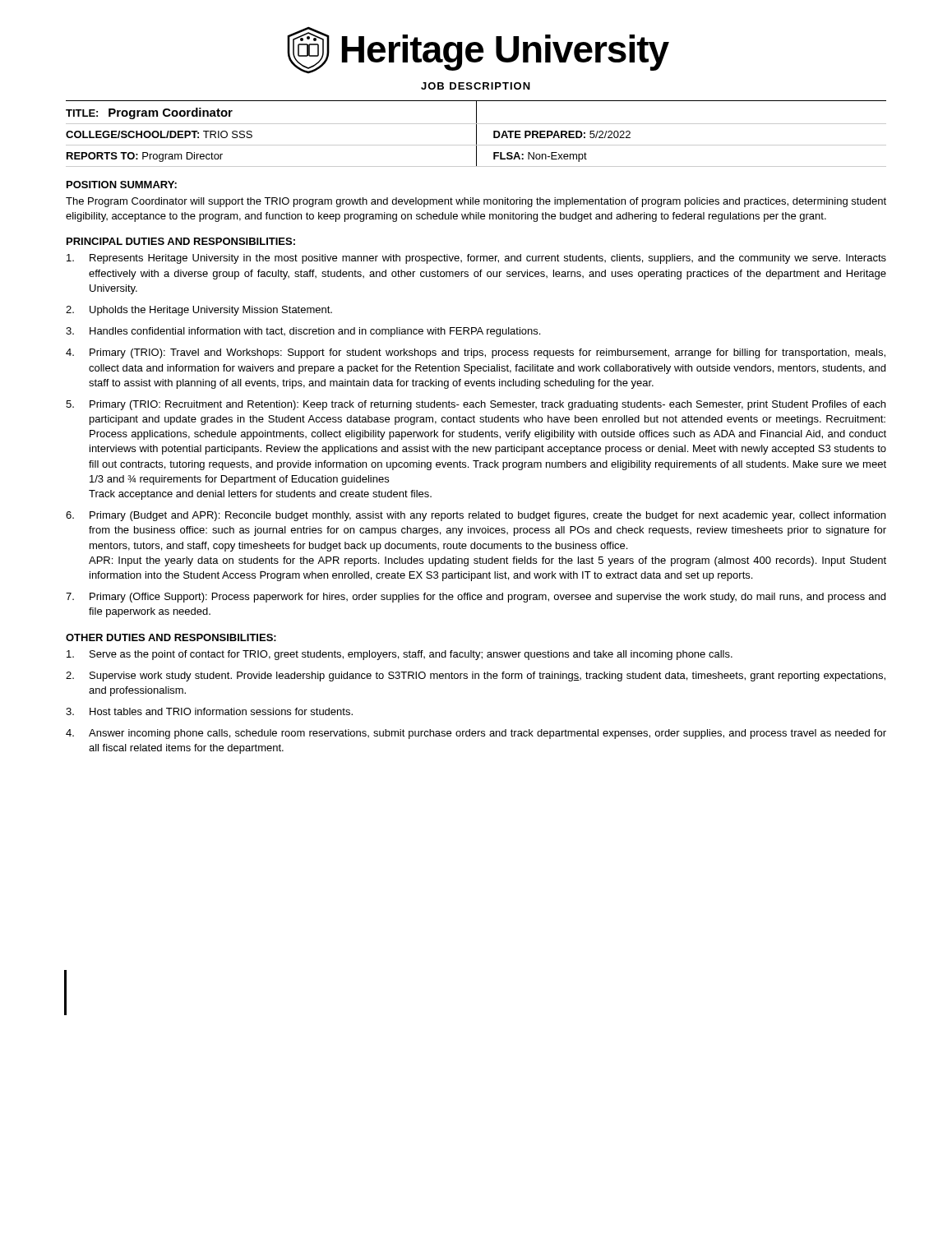Locate the block starting "4. Answer incoming phone calls, schedule"
Image resolution: width=952 pixels, height=1233 pixels.
tap(476, 741)
